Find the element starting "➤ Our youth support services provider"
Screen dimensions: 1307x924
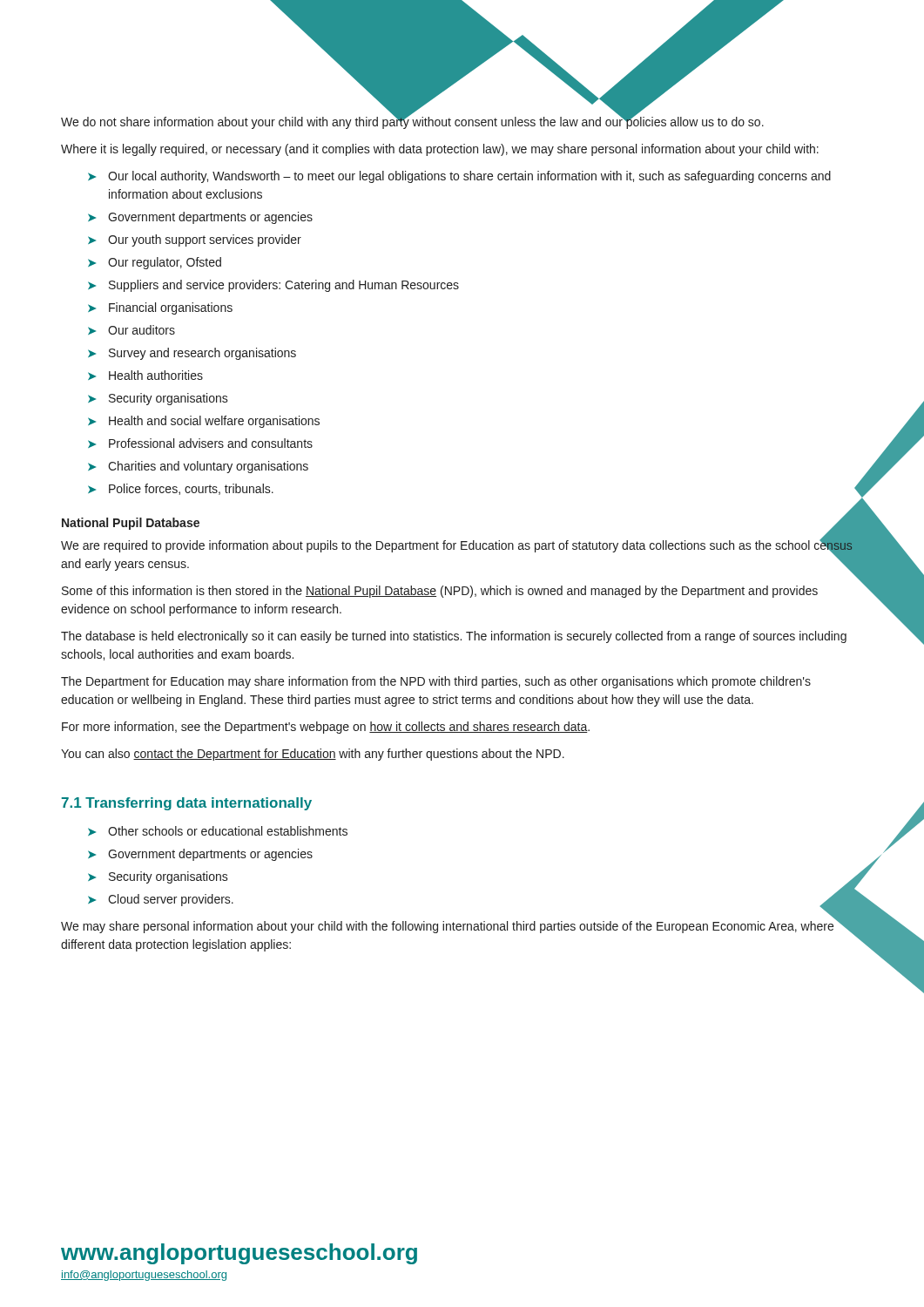point(194,240)
